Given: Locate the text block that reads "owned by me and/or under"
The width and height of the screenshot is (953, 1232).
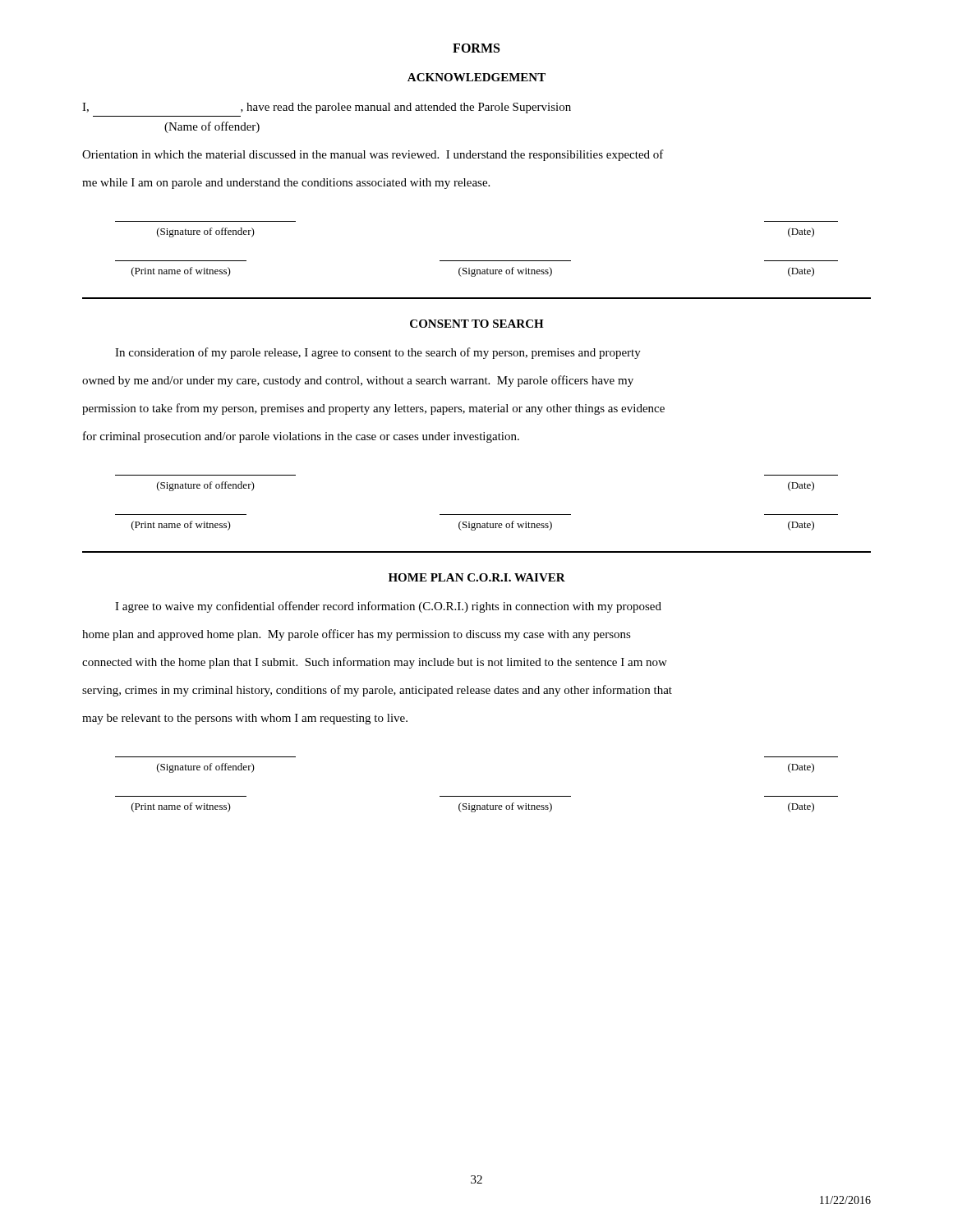Looking at the screenshot, I should click(x=358, y=380).
